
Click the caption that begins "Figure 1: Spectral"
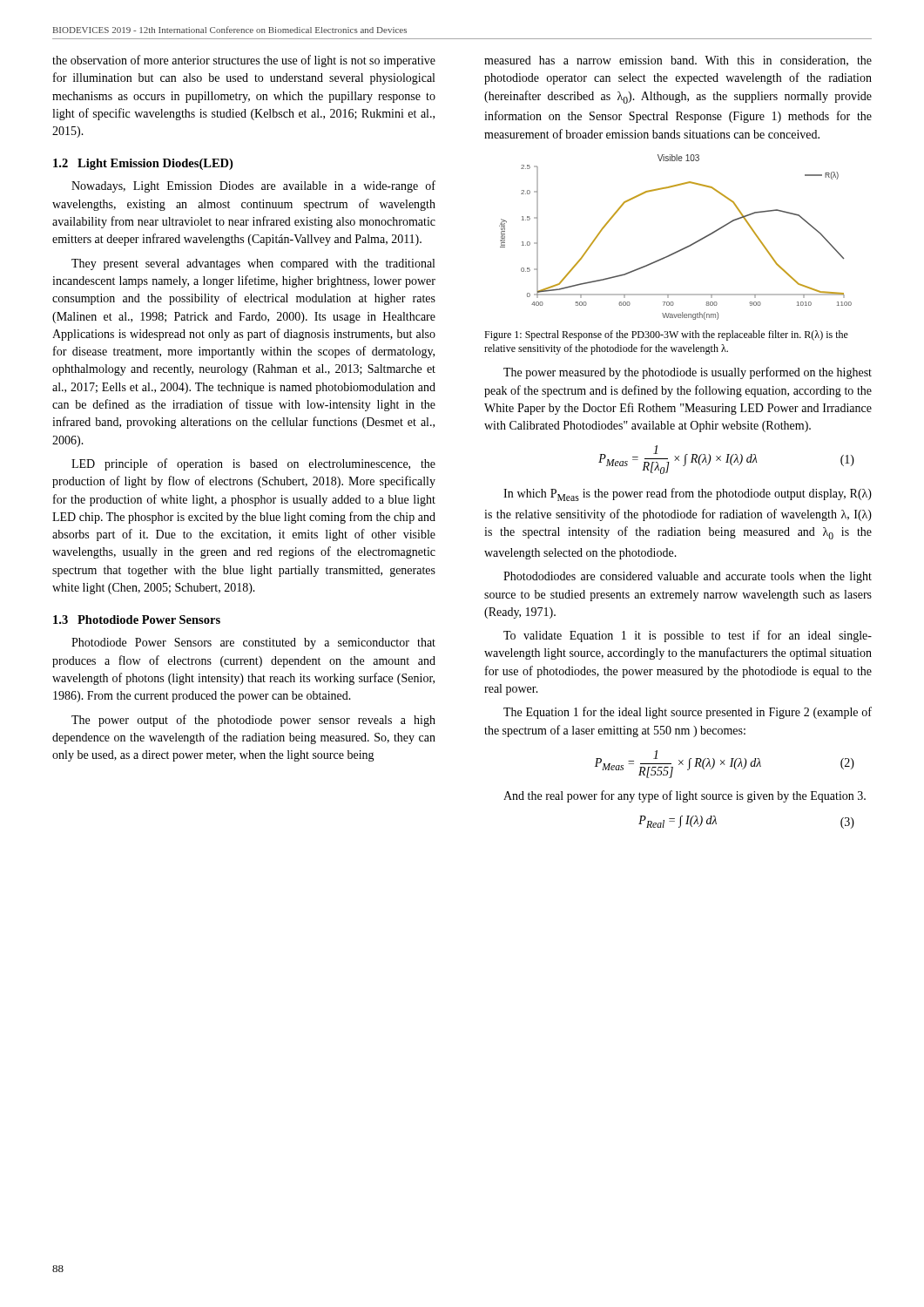tap(666, 342)
